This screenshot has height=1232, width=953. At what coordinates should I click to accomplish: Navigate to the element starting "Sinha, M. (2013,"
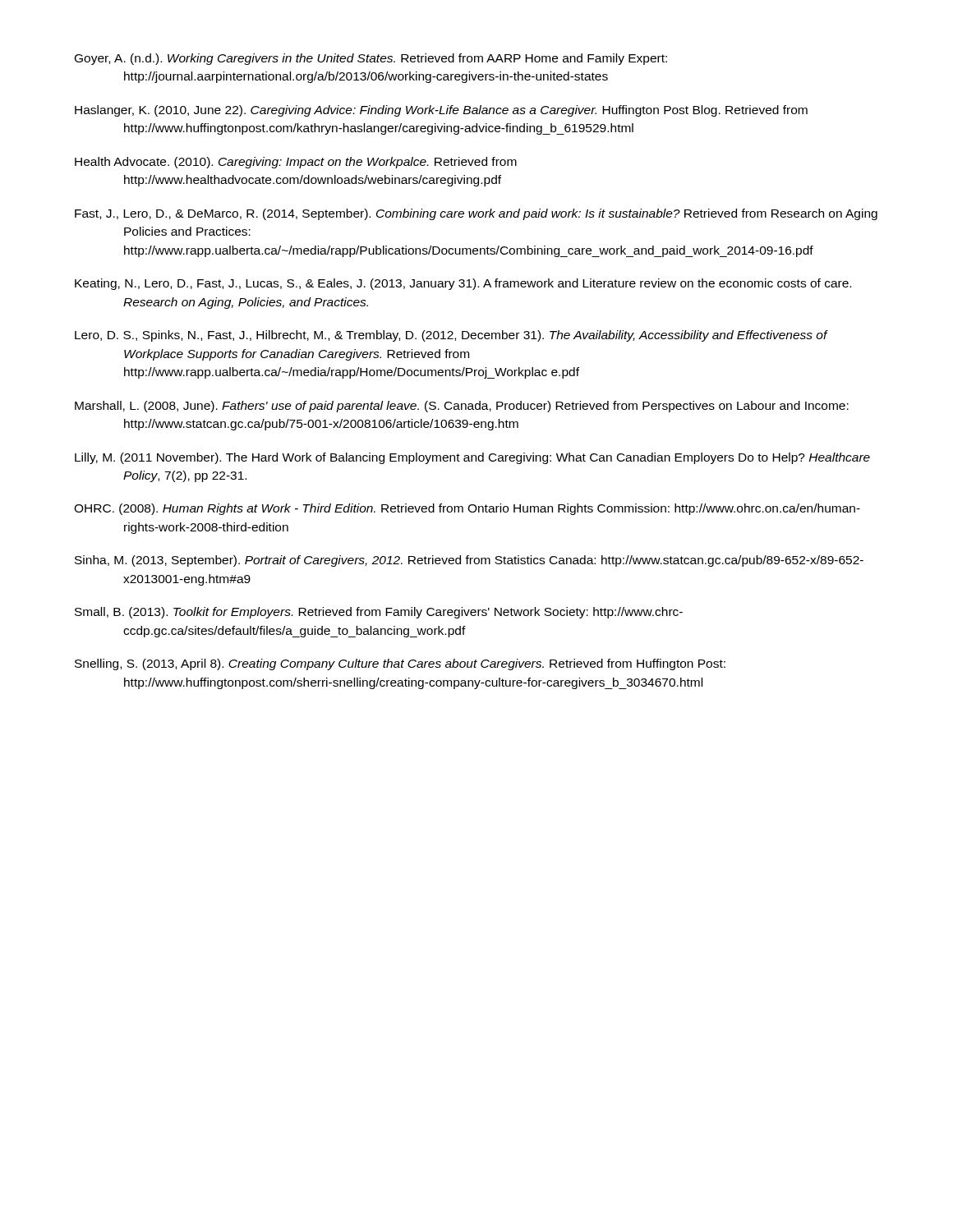[469, 569]
